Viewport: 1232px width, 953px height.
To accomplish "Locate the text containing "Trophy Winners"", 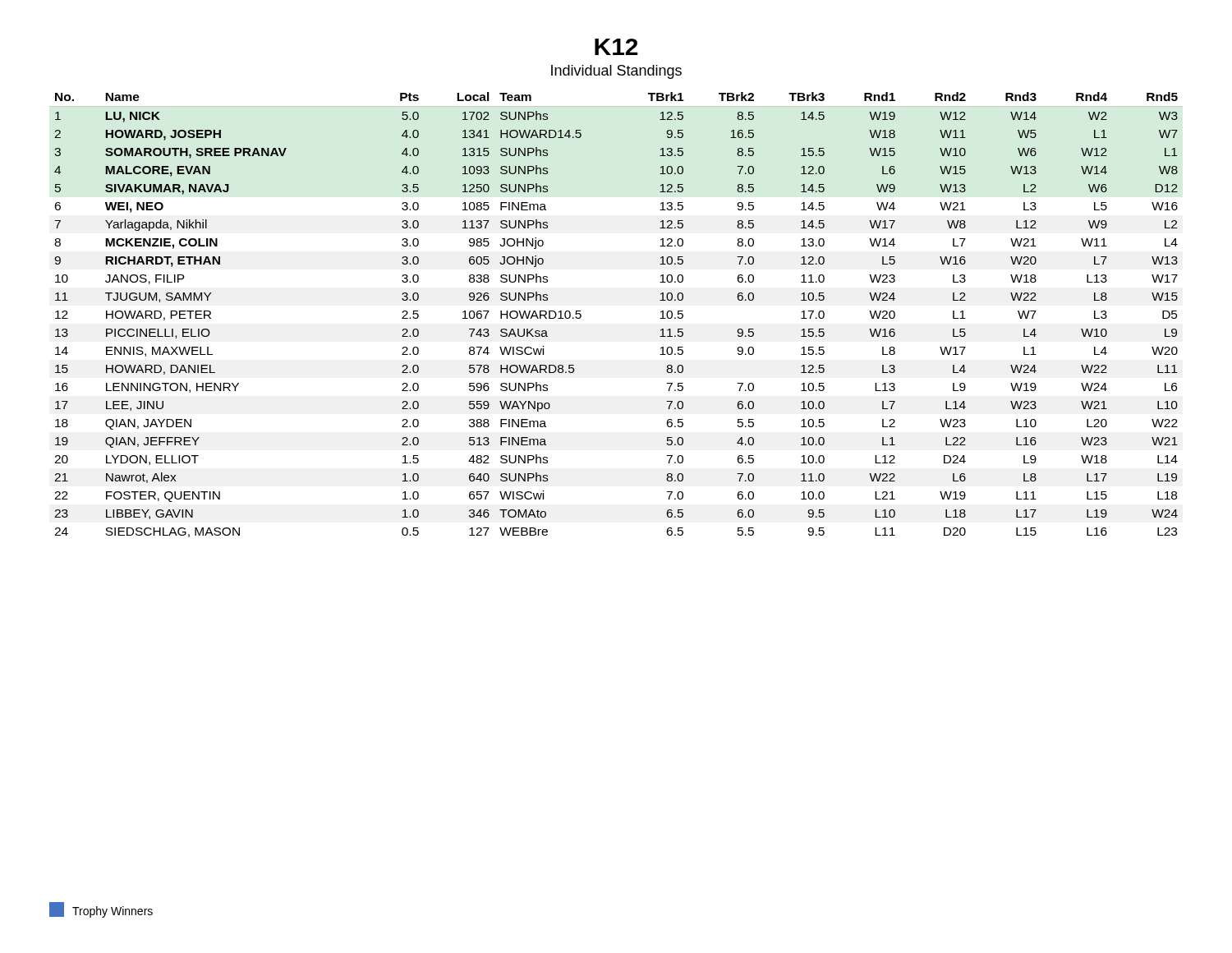I will (x=113, y=911).
